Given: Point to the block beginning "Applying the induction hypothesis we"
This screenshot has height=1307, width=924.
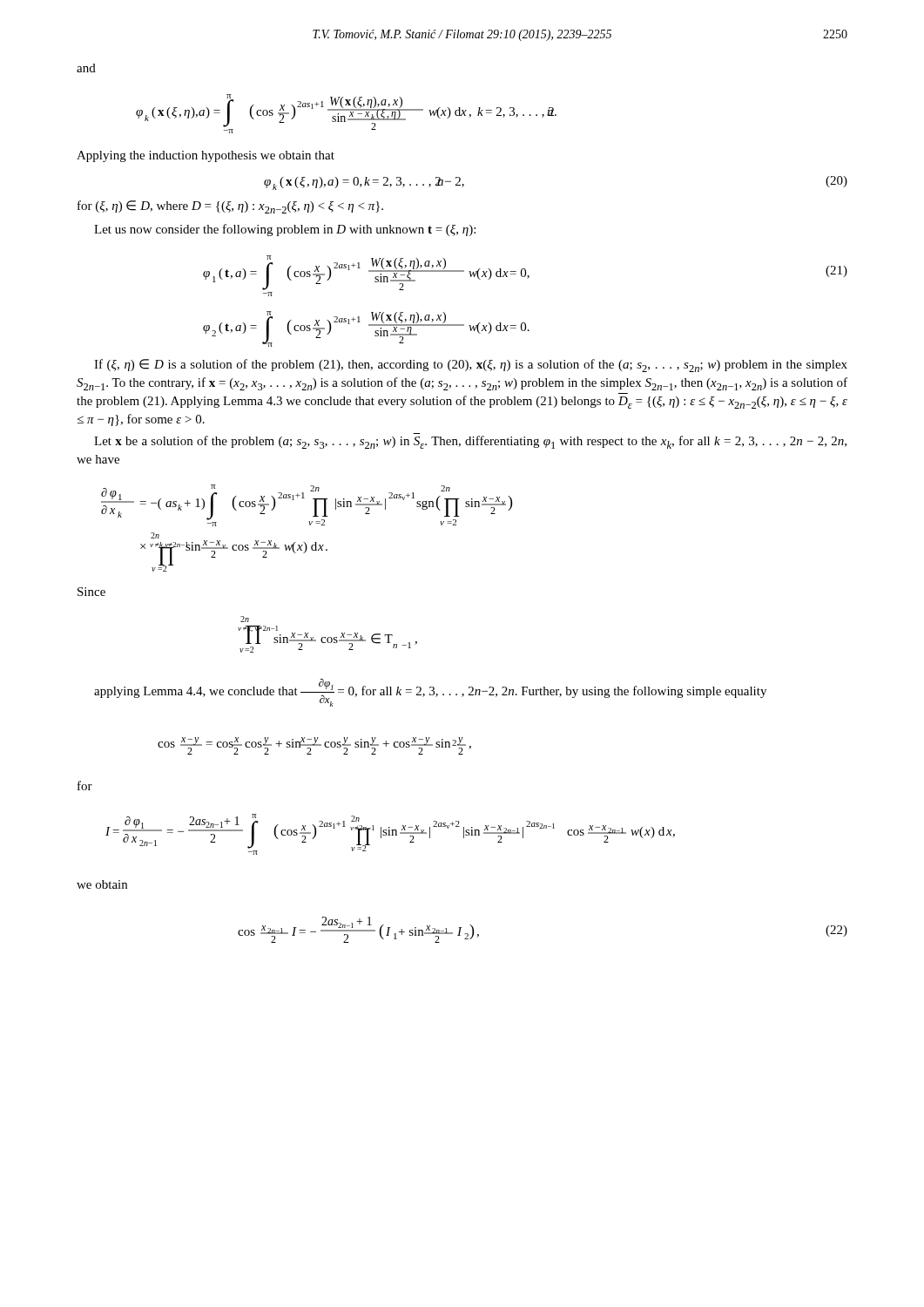Looking at the screenshot, I should (x=205, y=155).
